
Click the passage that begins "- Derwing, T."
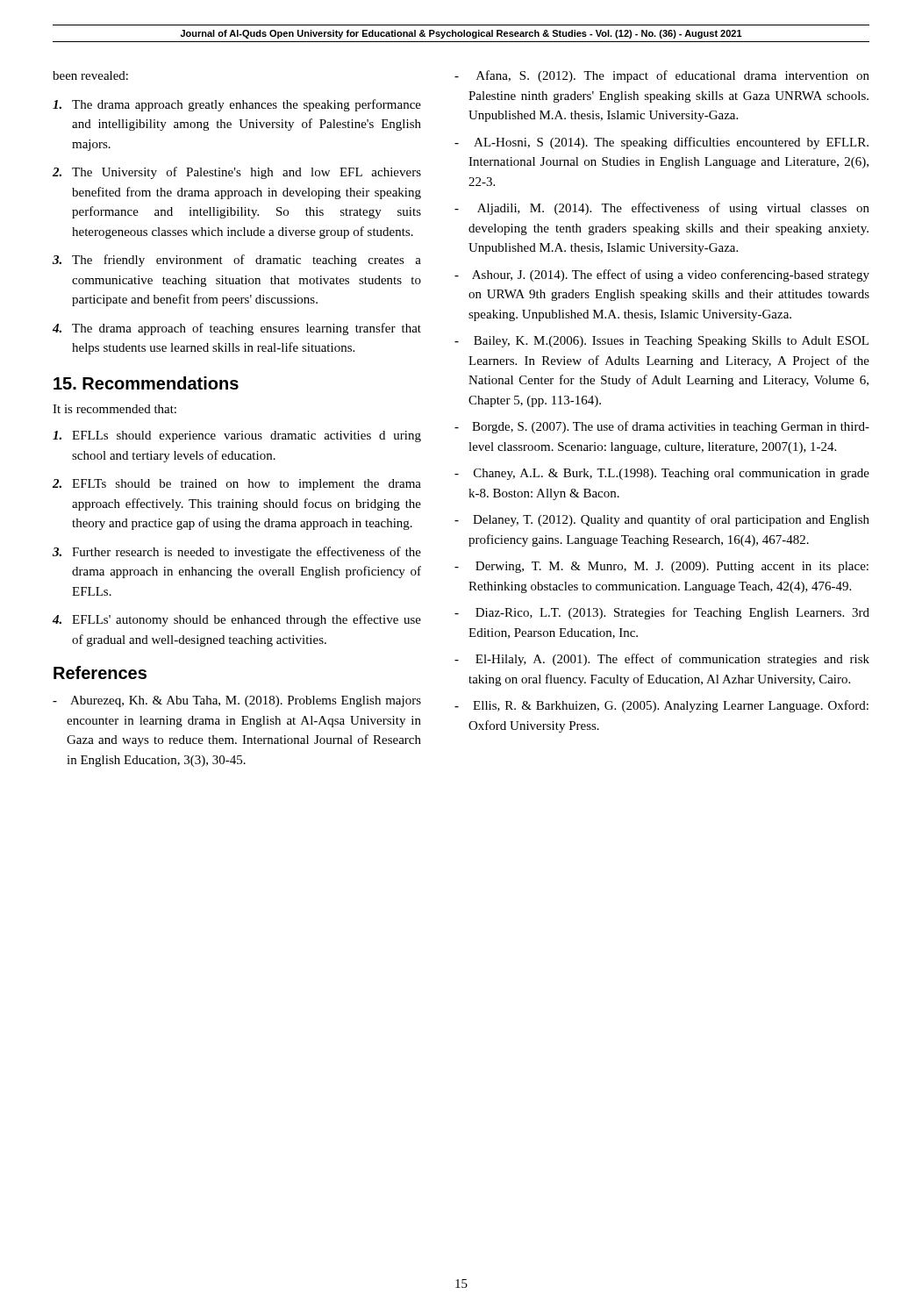pos(662,576)
